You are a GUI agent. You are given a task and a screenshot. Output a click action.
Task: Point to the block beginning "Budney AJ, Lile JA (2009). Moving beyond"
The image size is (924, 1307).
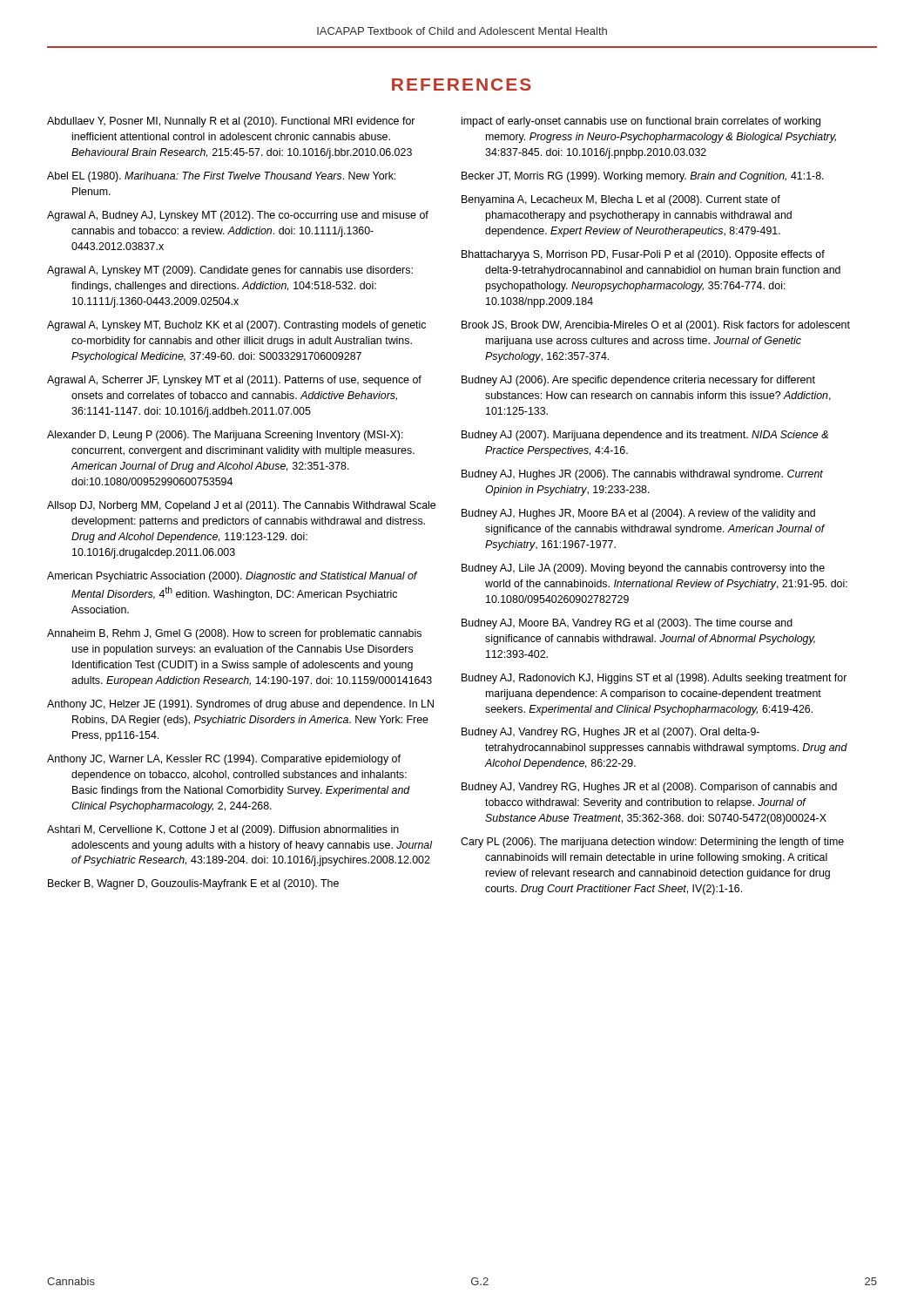click(x=654, y=584)
